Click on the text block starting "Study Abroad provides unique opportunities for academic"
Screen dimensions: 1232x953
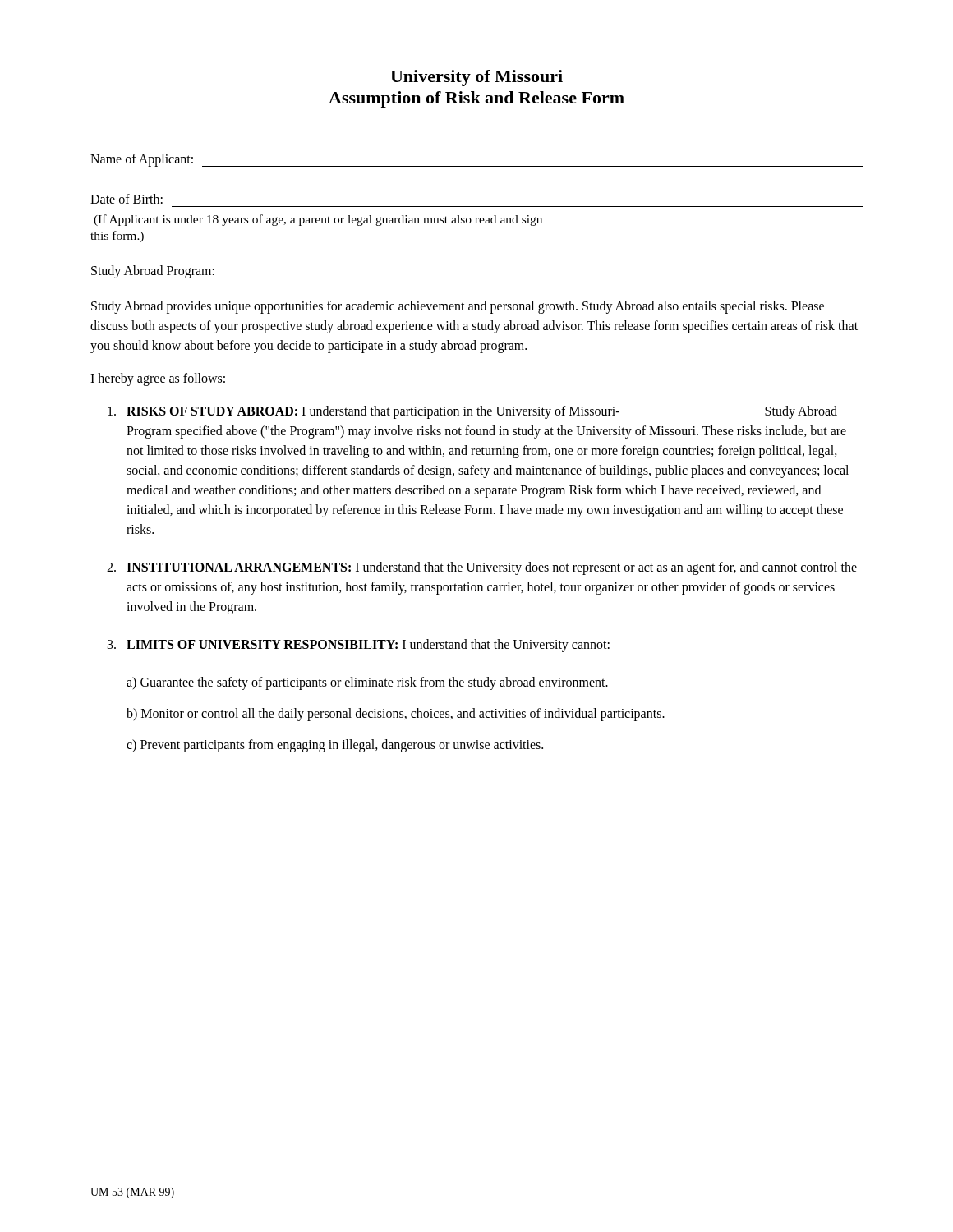tap(474, 326)
